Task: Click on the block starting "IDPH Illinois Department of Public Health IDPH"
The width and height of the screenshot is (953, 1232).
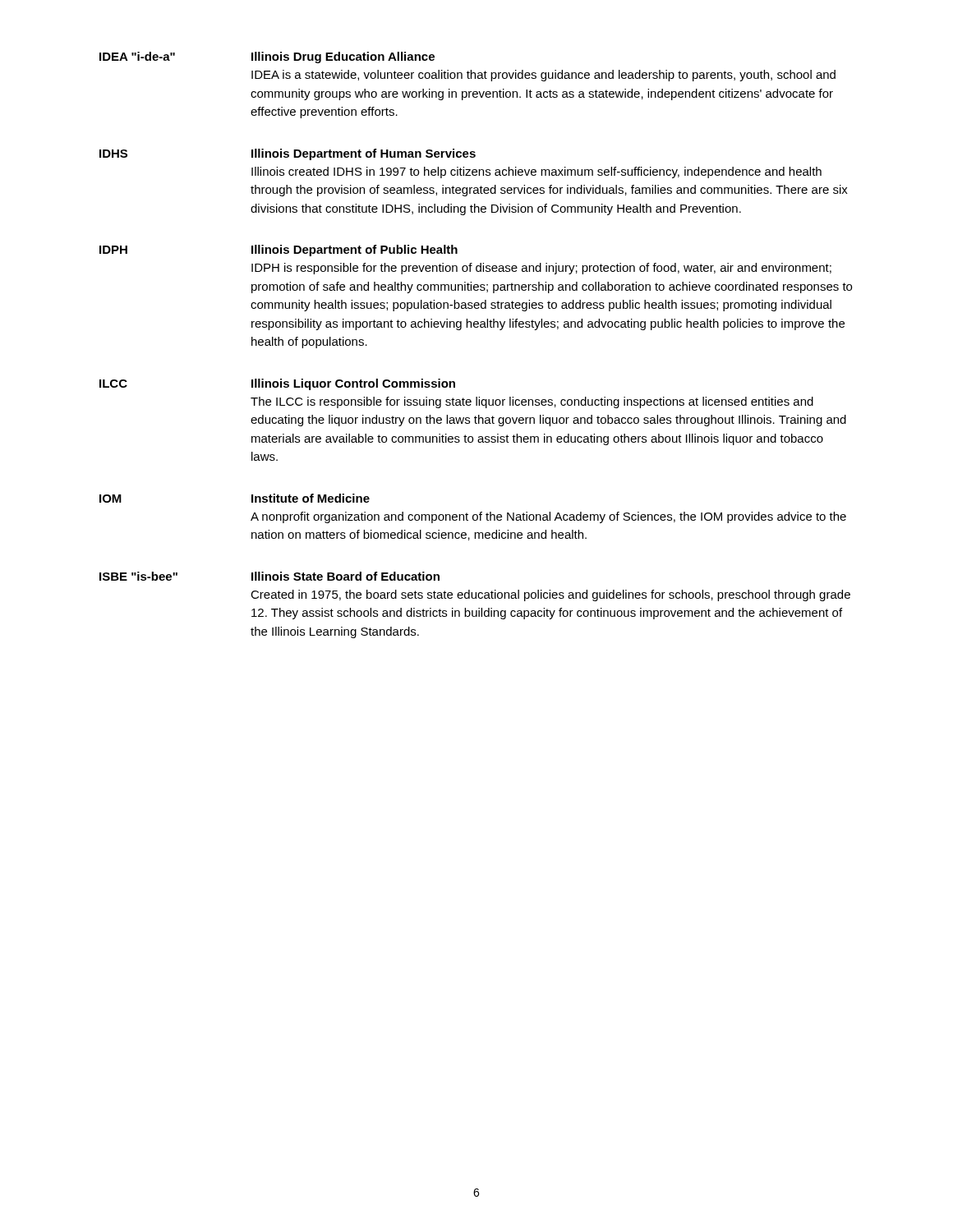Action: coord(476,297)
